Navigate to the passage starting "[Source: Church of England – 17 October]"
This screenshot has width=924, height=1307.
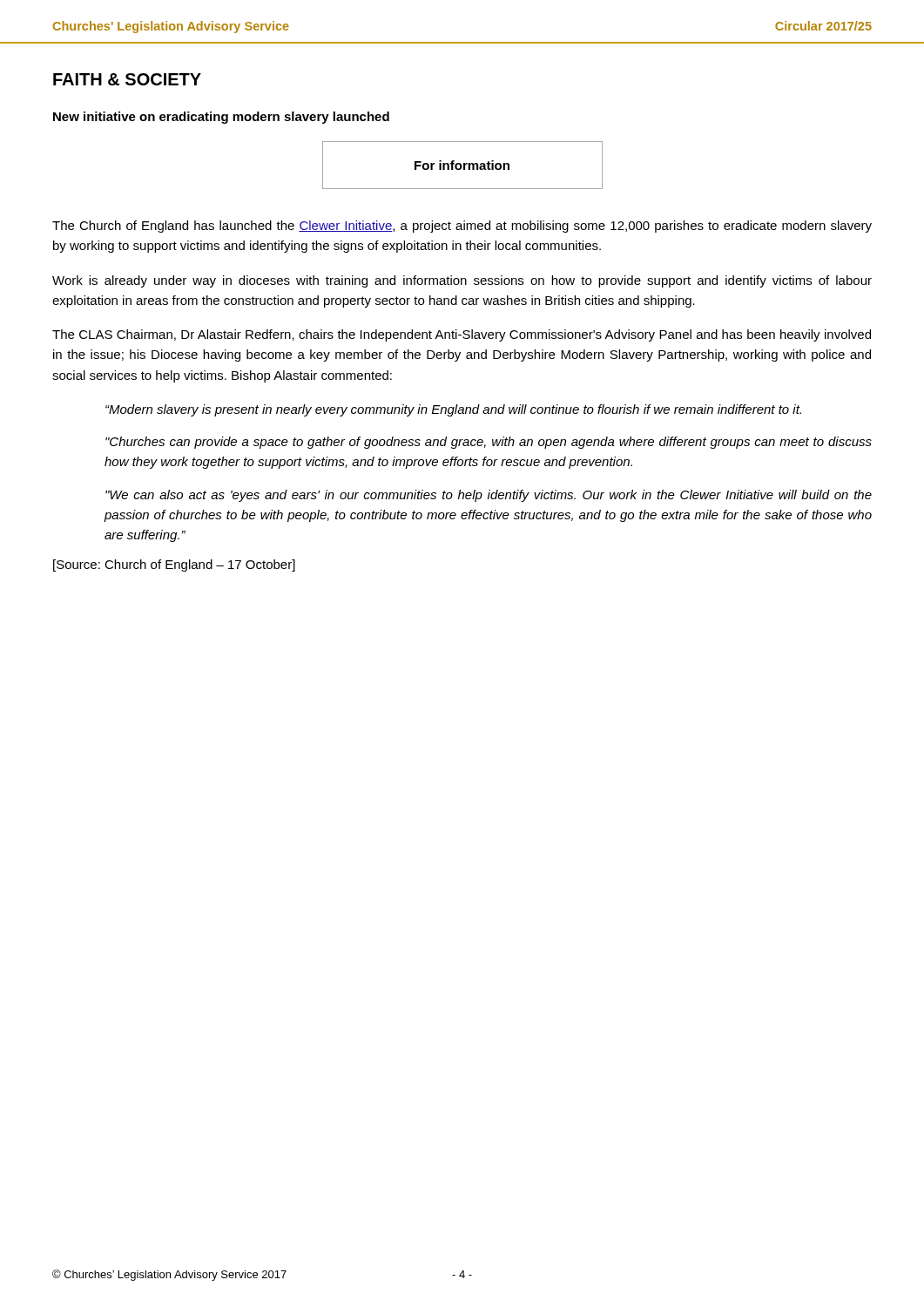[174, 564]
